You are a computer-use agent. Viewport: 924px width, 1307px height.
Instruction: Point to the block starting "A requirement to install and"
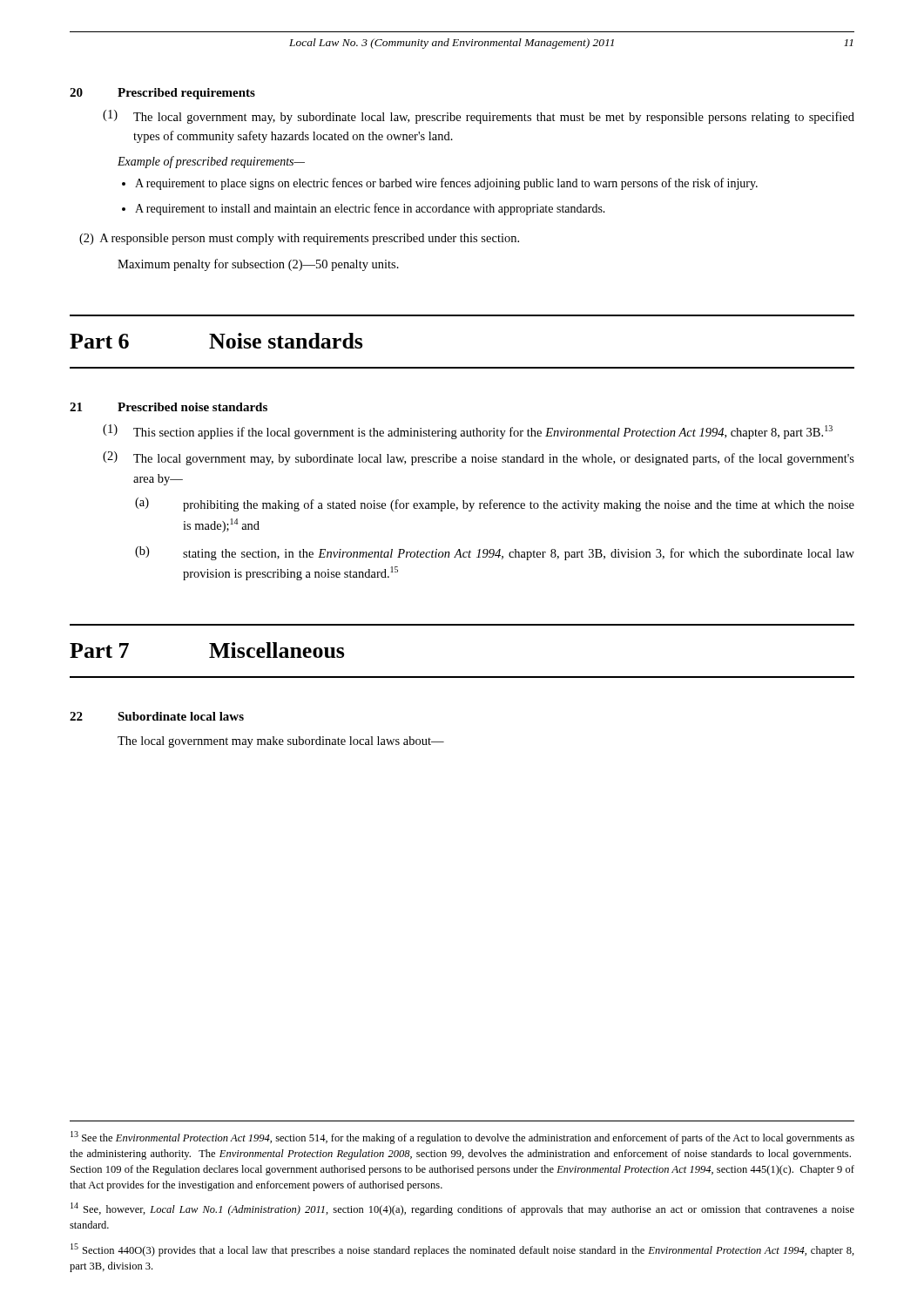(x=370, y=209)
